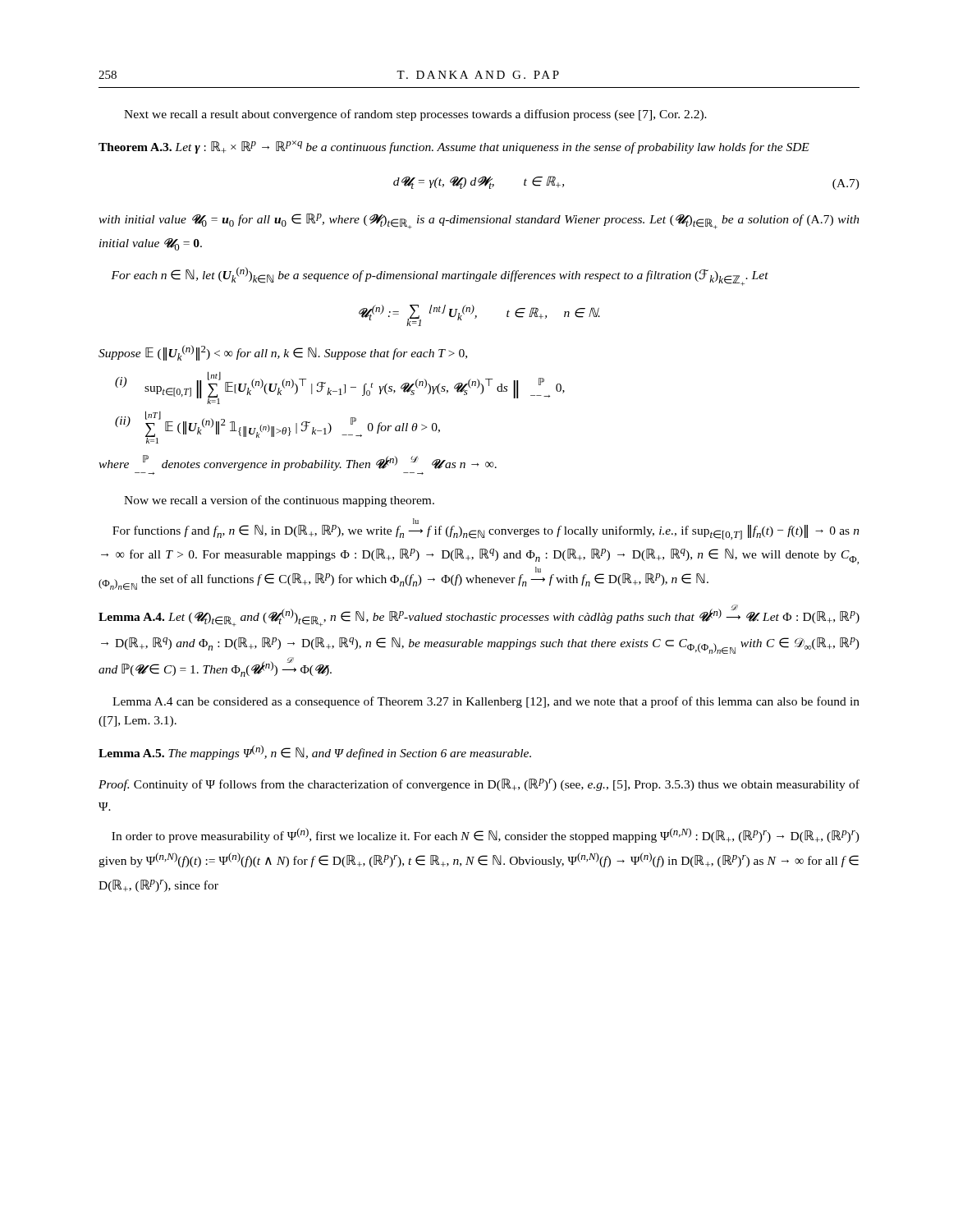Screen dimensions: 1232x958
Task: Click on the text block containing "with initial value"
Action: click(479, 231)
